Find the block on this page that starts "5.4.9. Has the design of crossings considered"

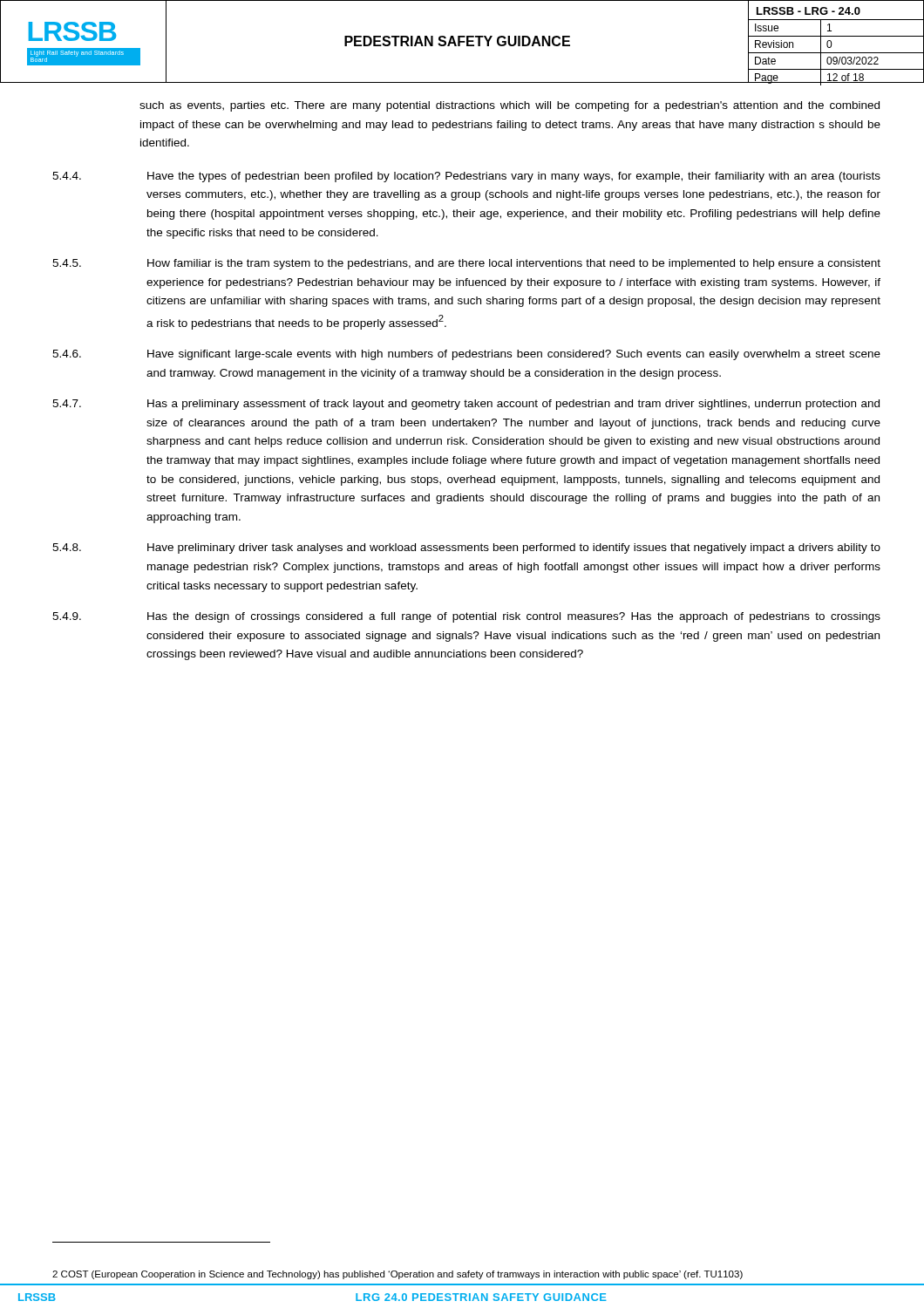(x=466, y=635)
